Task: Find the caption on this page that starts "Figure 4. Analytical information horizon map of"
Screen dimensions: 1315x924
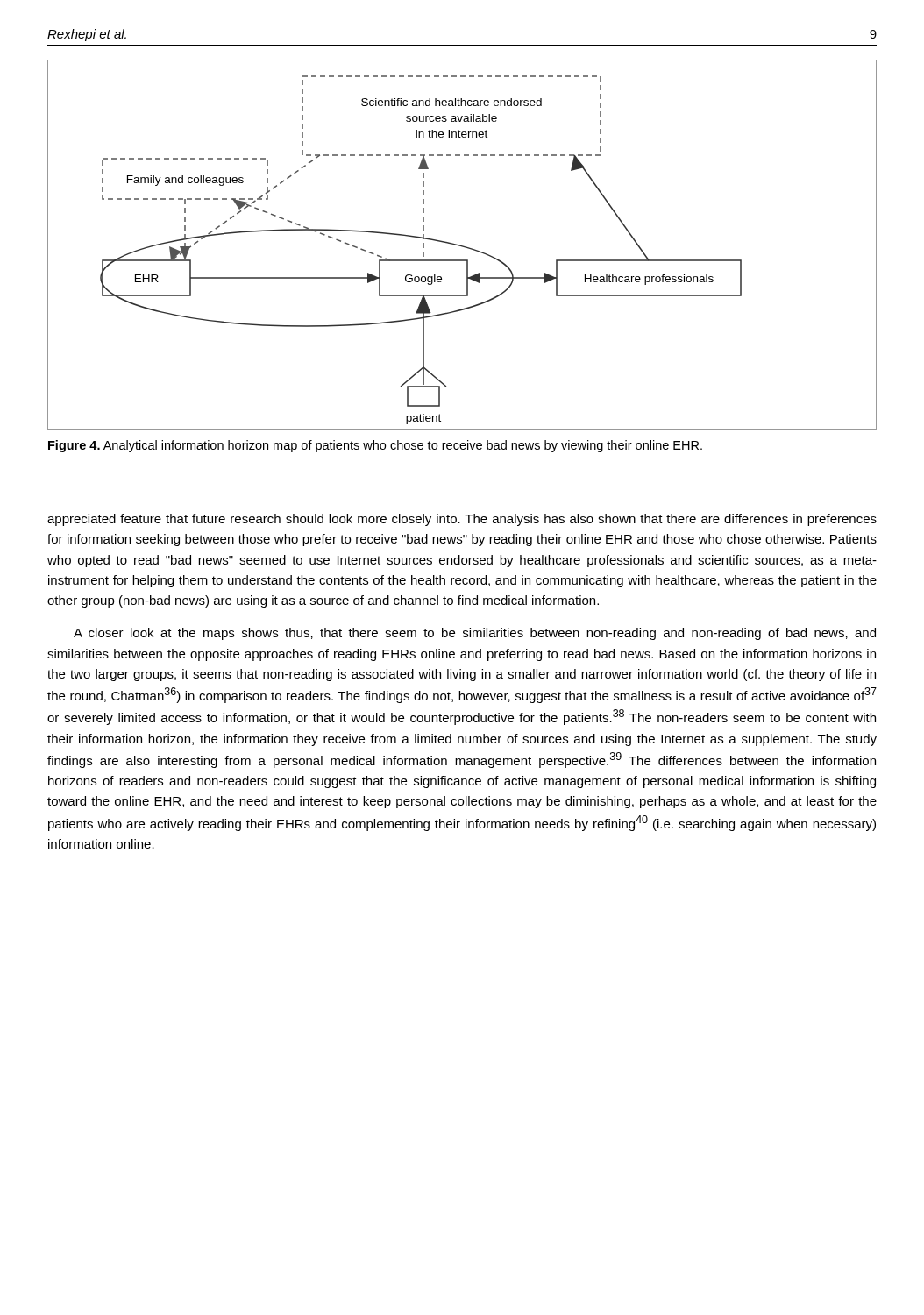Action: tap(375, 445)
